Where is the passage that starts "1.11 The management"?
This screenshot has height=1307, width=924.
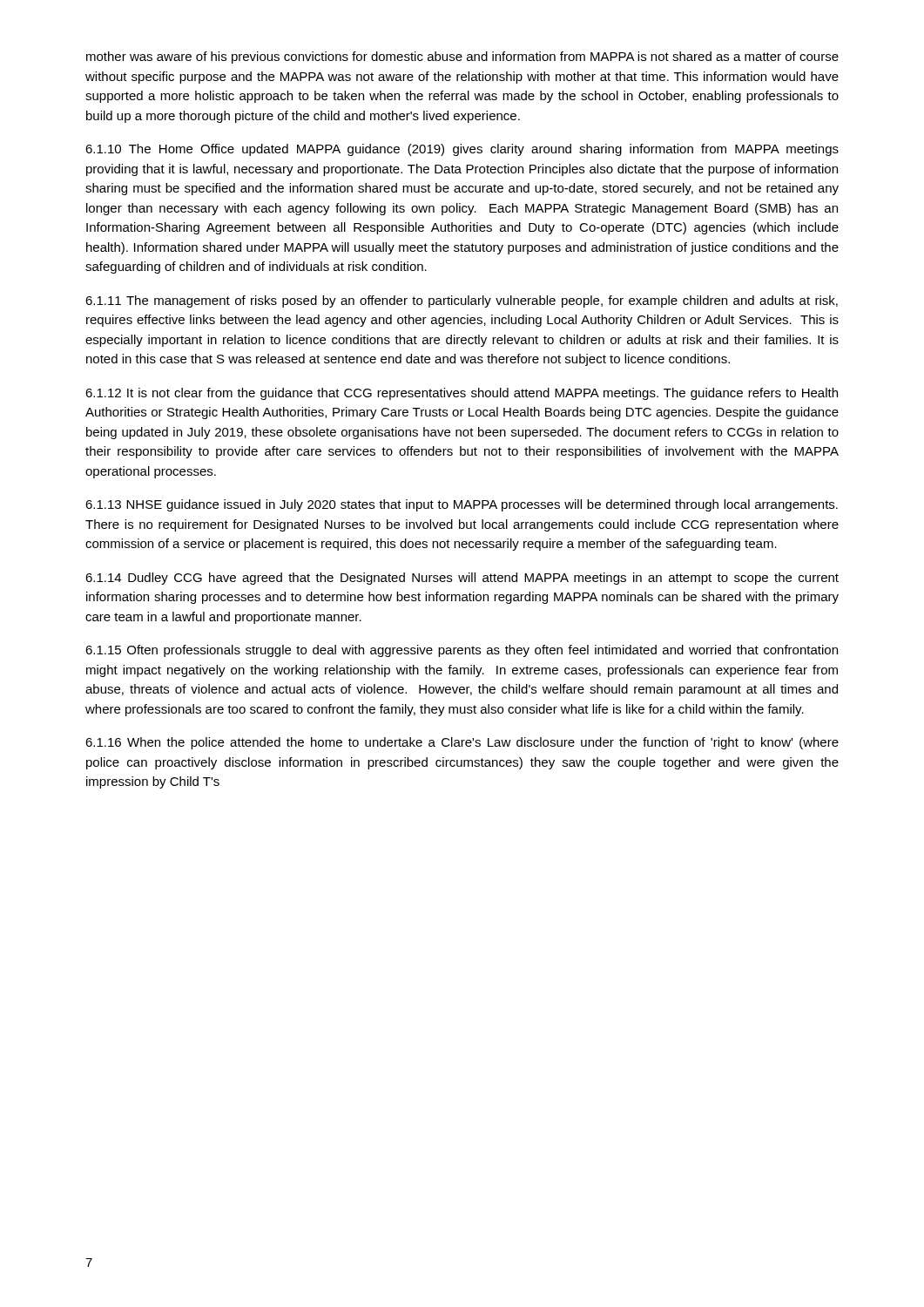[x=462, y=329]
